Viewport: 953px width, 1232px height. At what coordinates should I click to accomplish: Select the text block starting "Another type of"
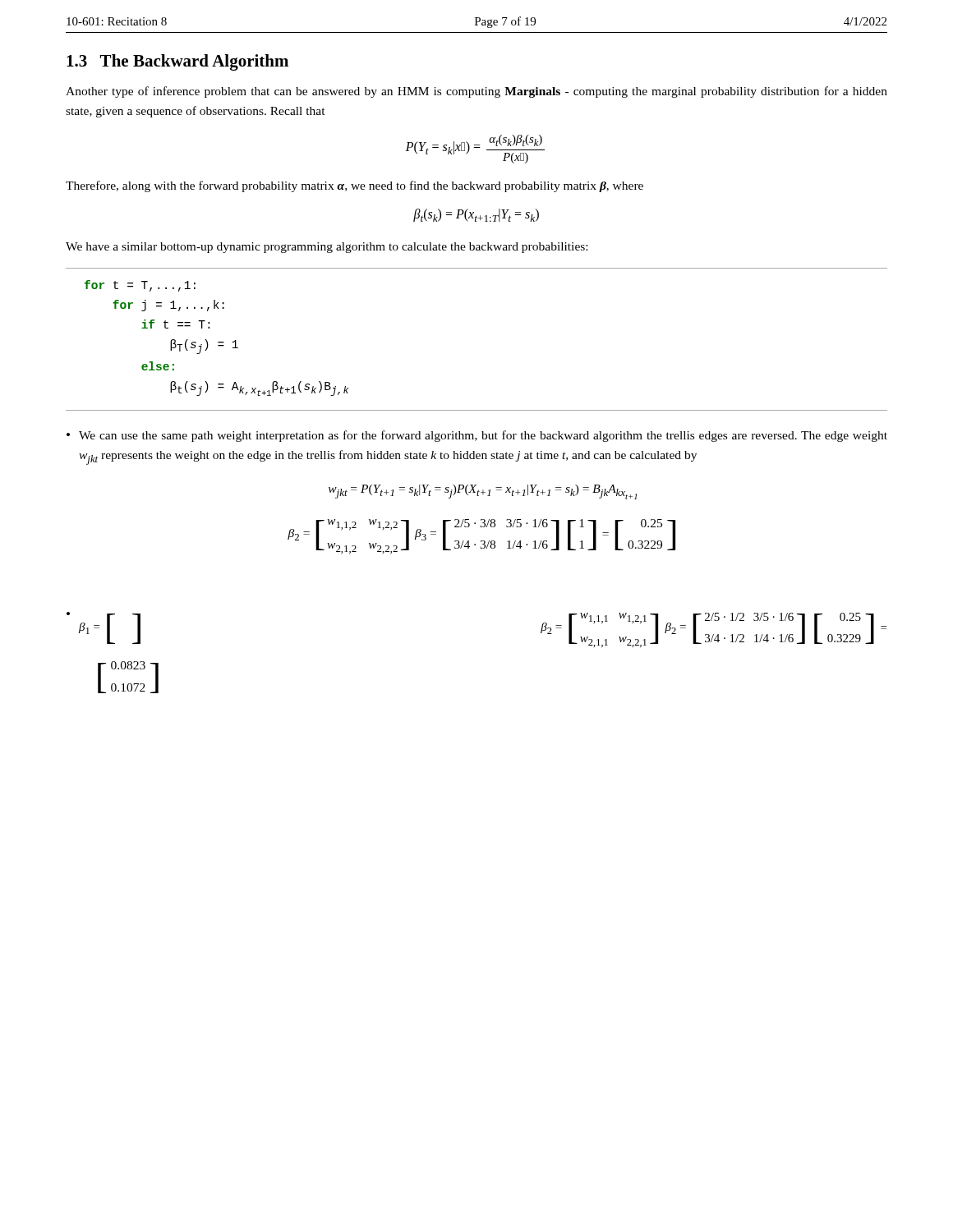[x=476, y=101]
